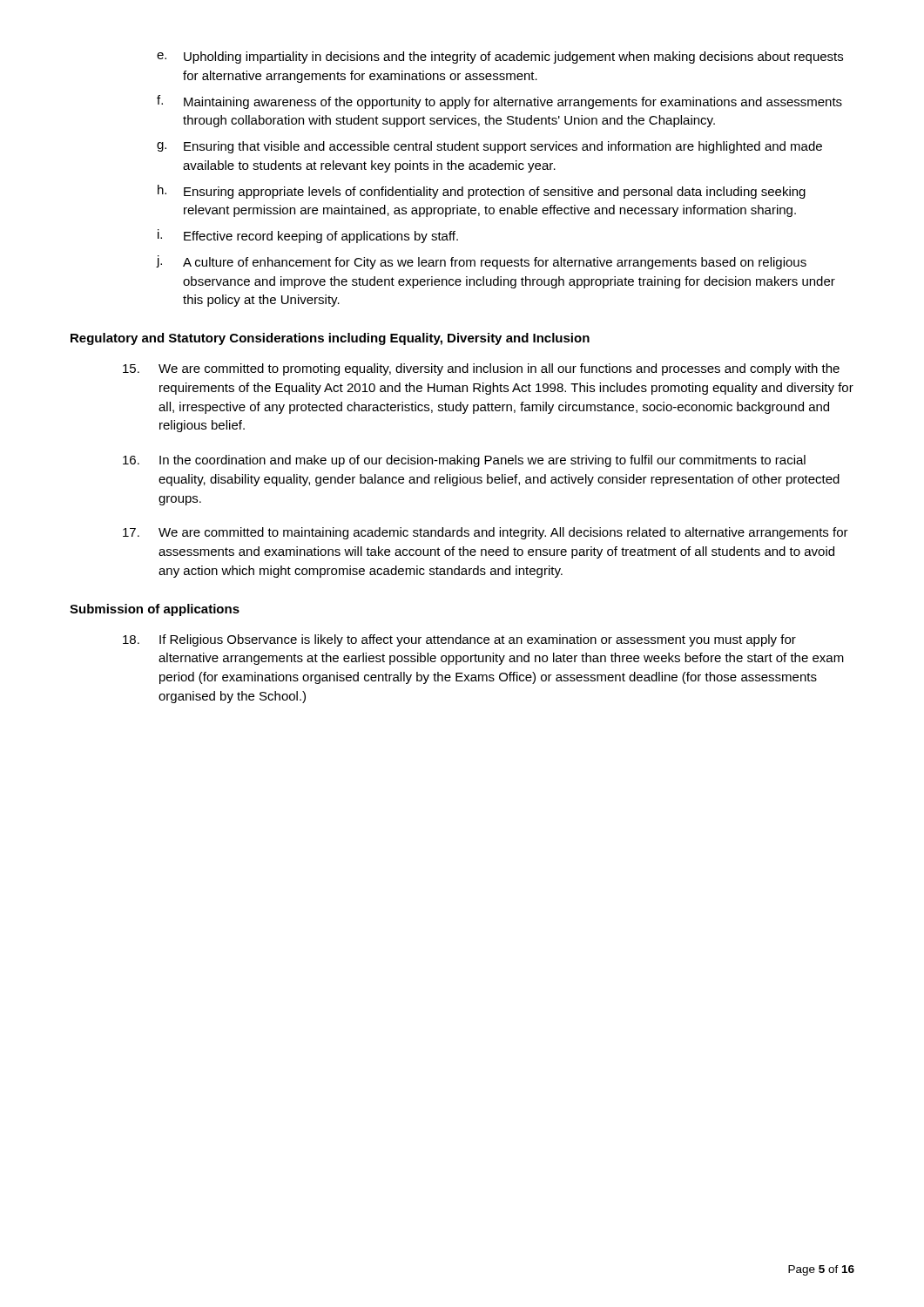
Task: Find the block on this page that starts "i. Effective record keeping of applications by"
Action: (308, 236)
